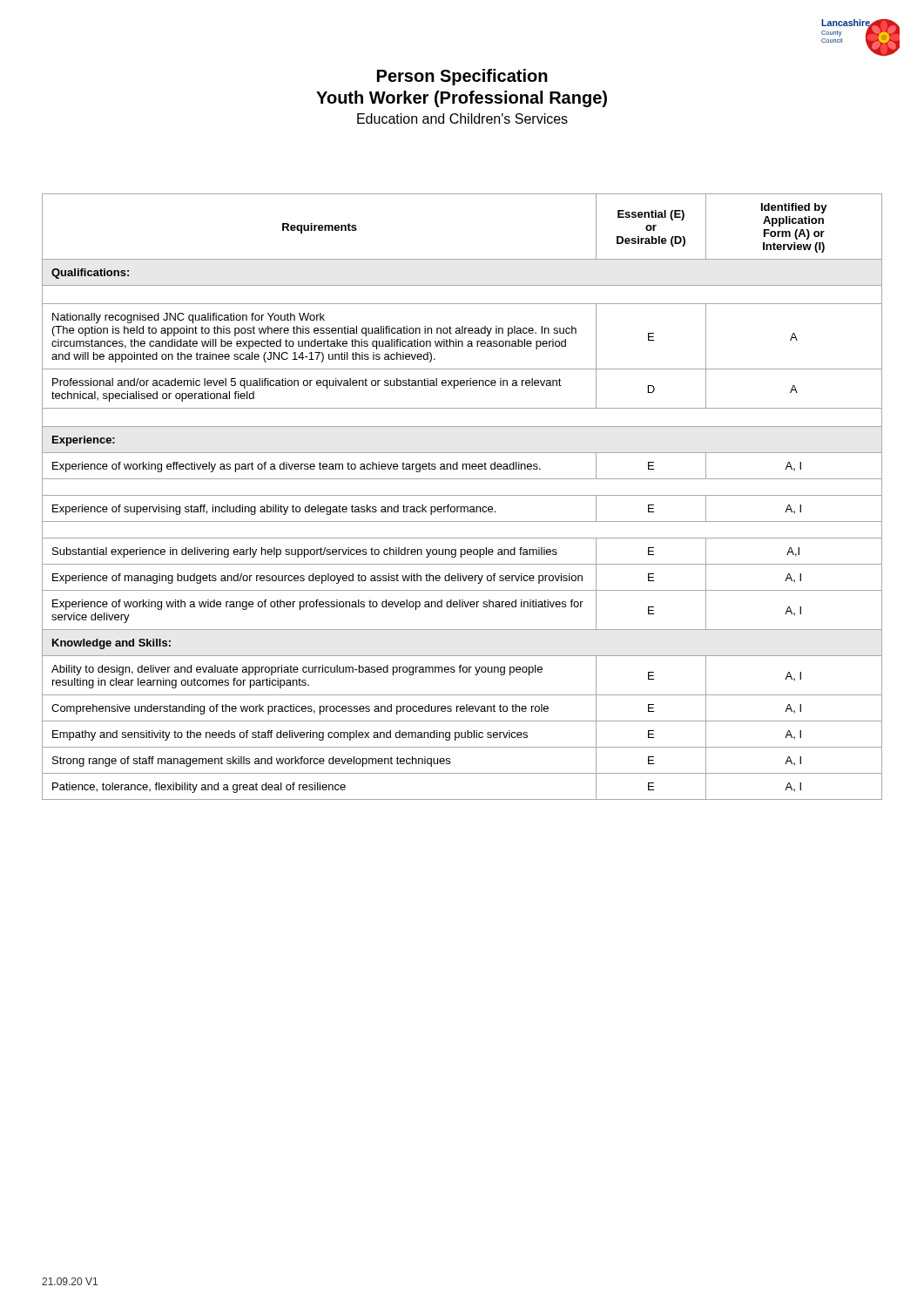Locate the text starting "Person Specification Youth Worker"
The height and width of the screenshot is (1307, 924).
point(462,97)
